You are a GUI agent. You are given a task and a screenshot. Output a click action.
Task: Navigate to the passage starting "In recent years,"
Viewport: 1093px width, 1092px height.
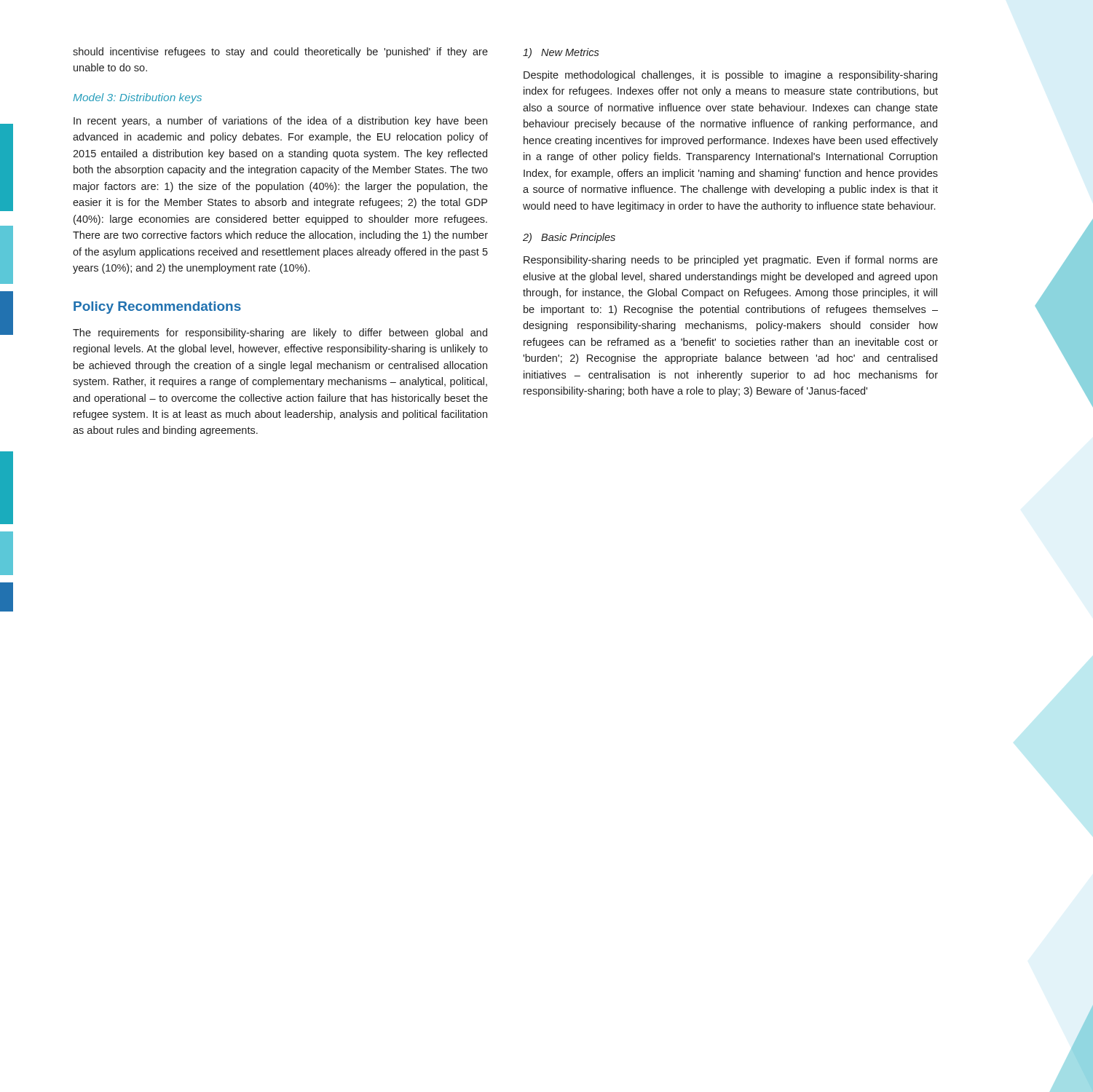[280, 194]
